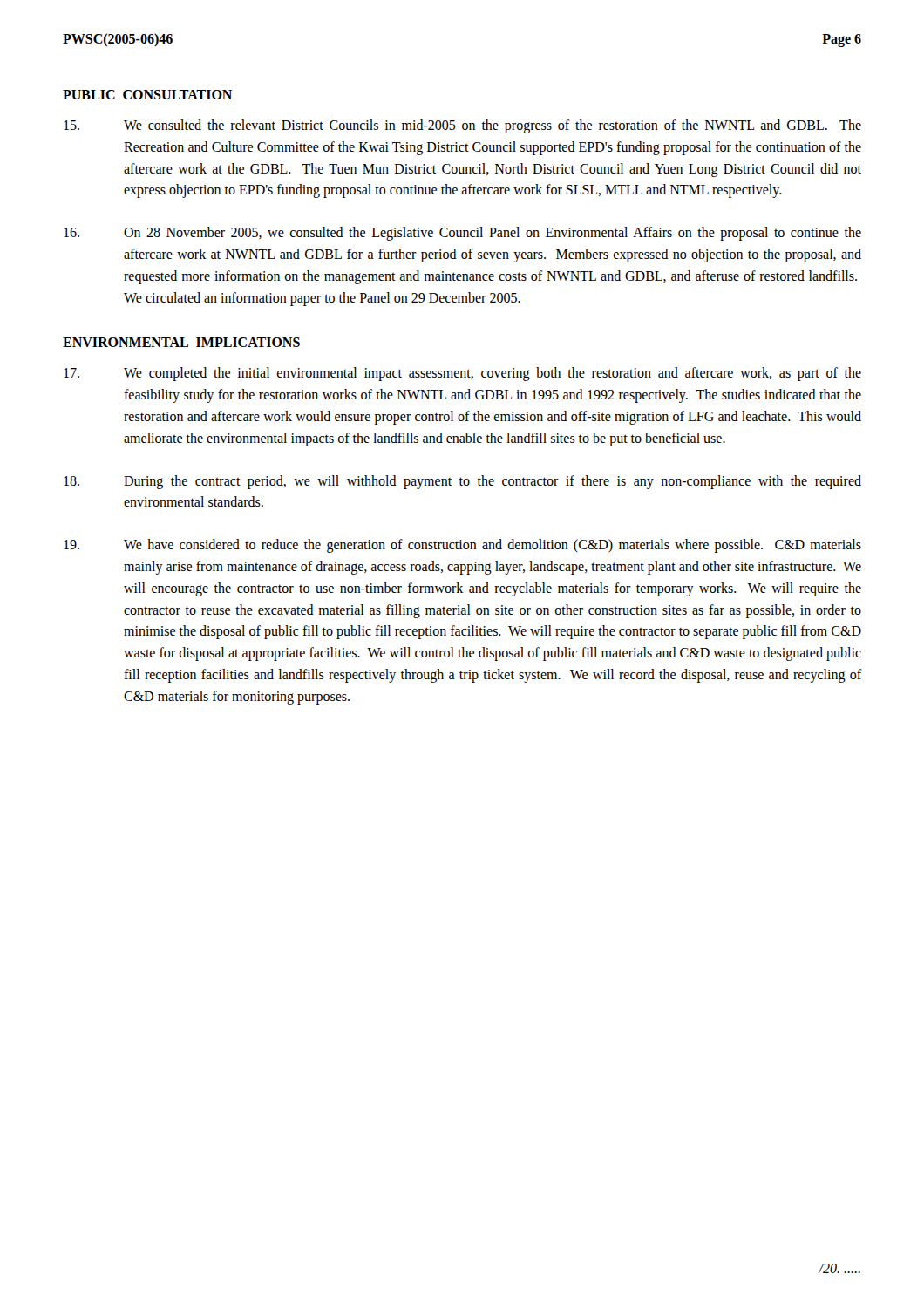Viewport: 924px width, 1308px height.
Task: Point to the block beginning "During the contract period, we will withhold"
Action: pyautogui.click(x=462, y=492)
